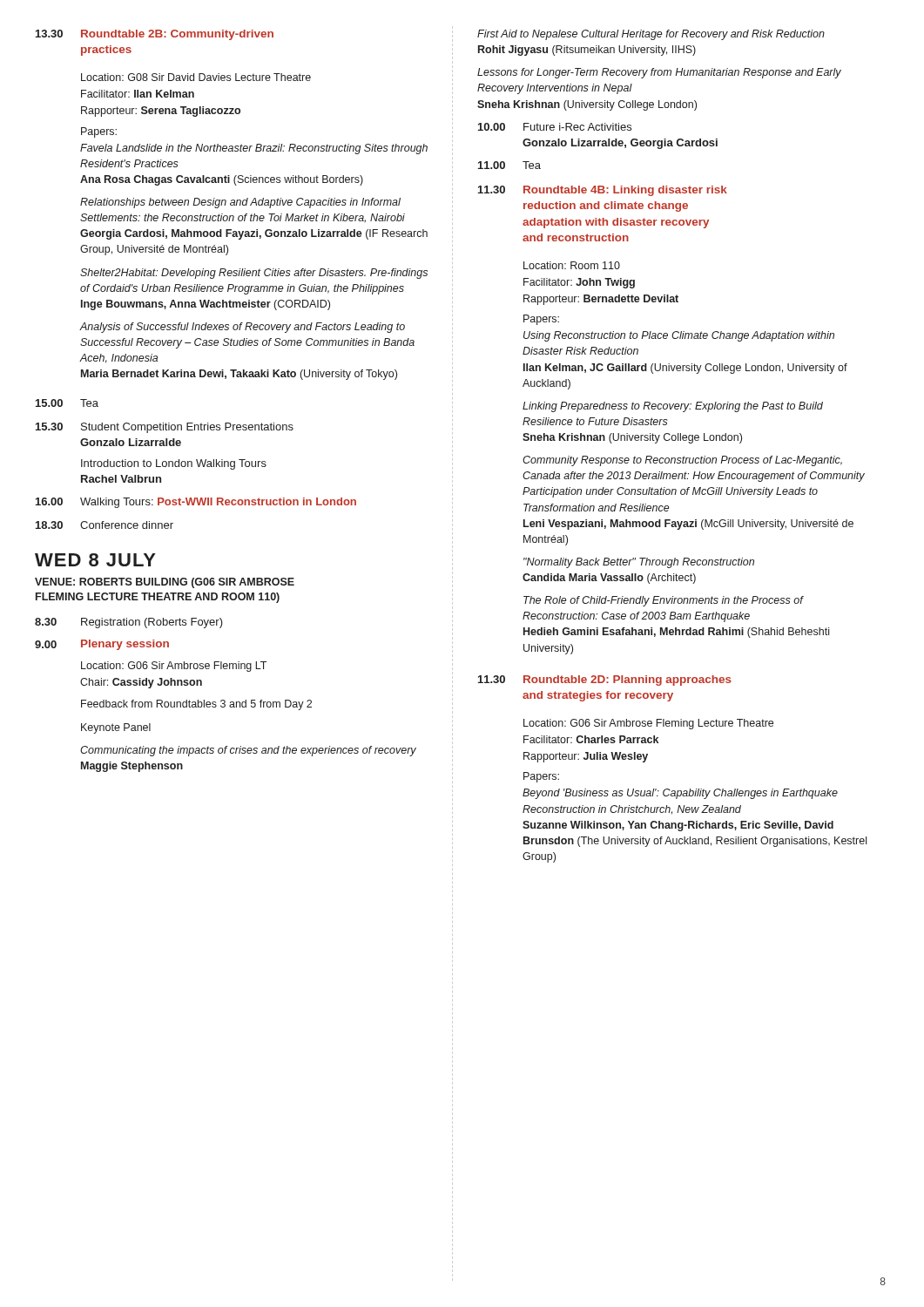Navigate to the text starting "Beyond 'Business as Usual': Capability Challenges"

pos(695,825)
